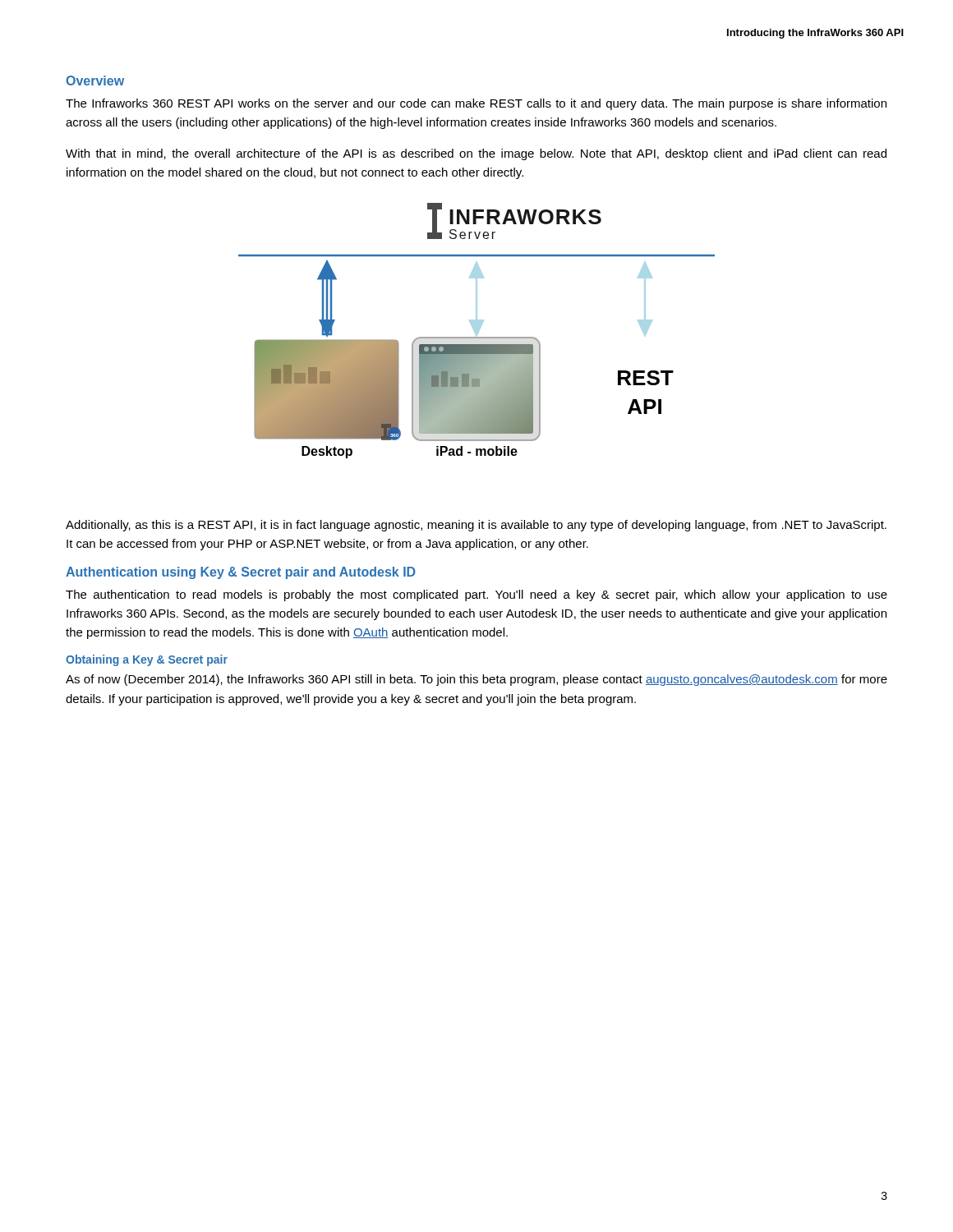Find the block on this page that starts "With that in mind, the overall architecture"

click(476, 162)
